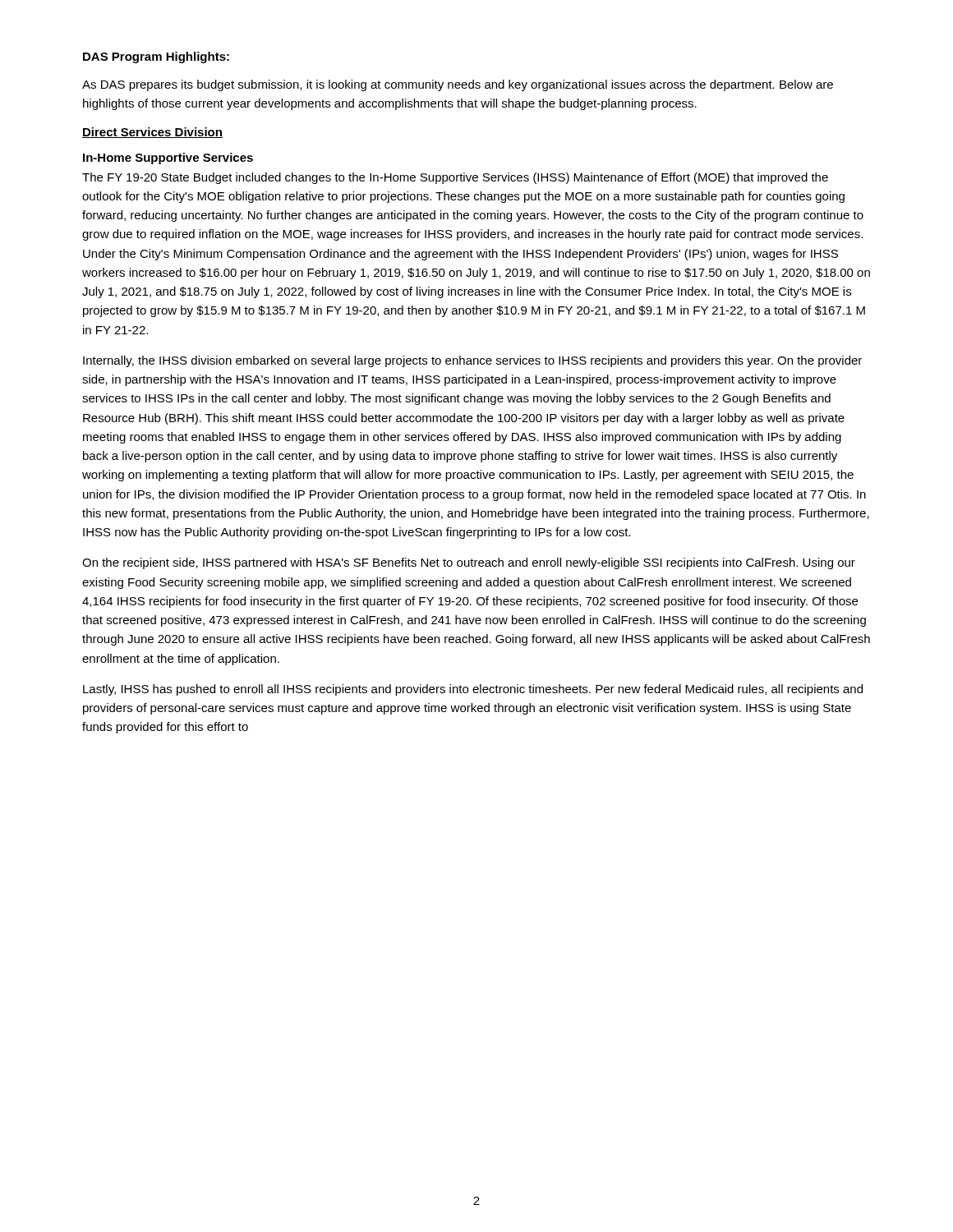
Task: Find the text block that reads "As DAS prepares"
Action: click(x=476, y=94)
